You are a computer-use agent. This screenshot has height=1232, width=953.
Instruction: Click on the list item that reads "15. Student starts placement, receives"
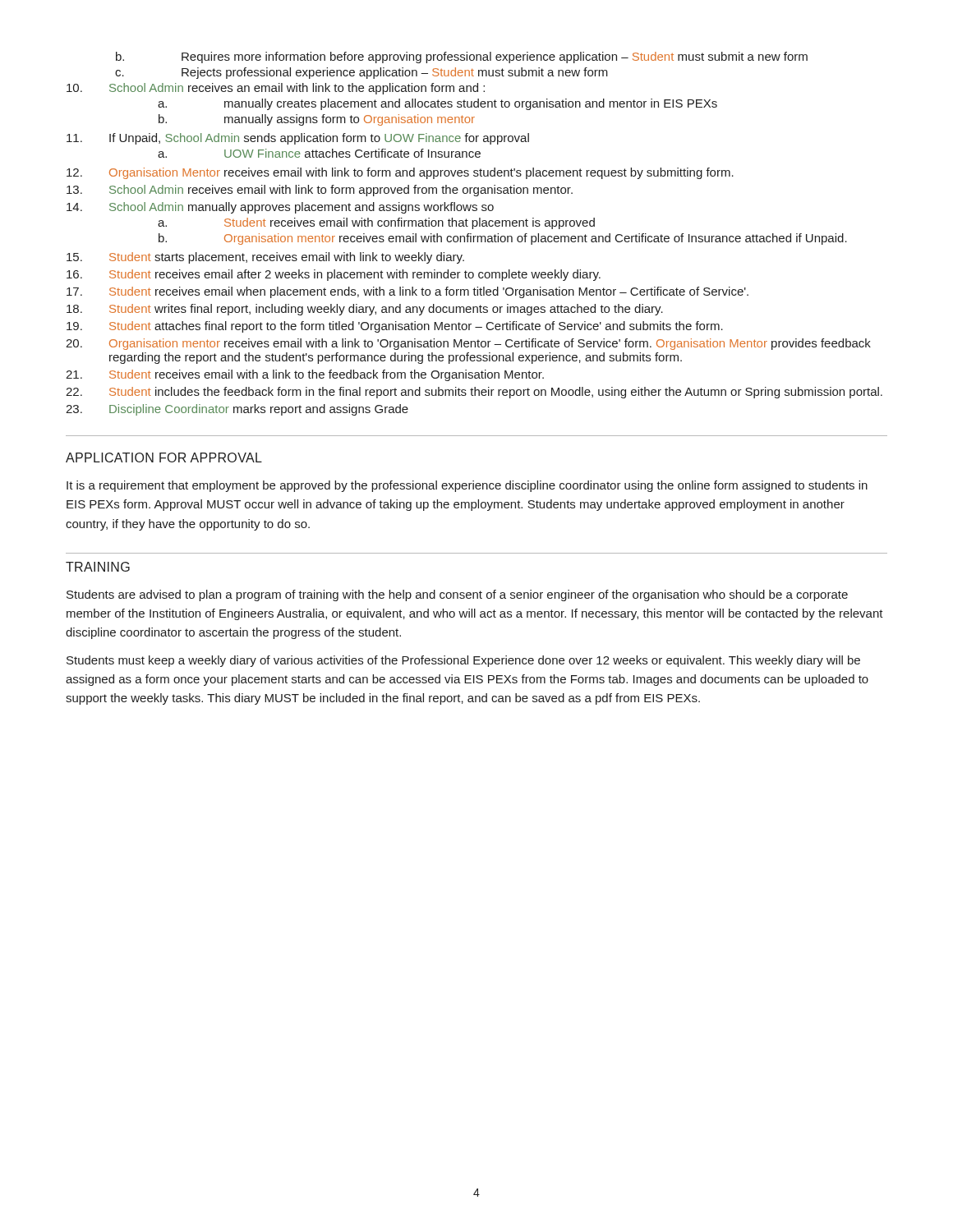coord(265,258)
